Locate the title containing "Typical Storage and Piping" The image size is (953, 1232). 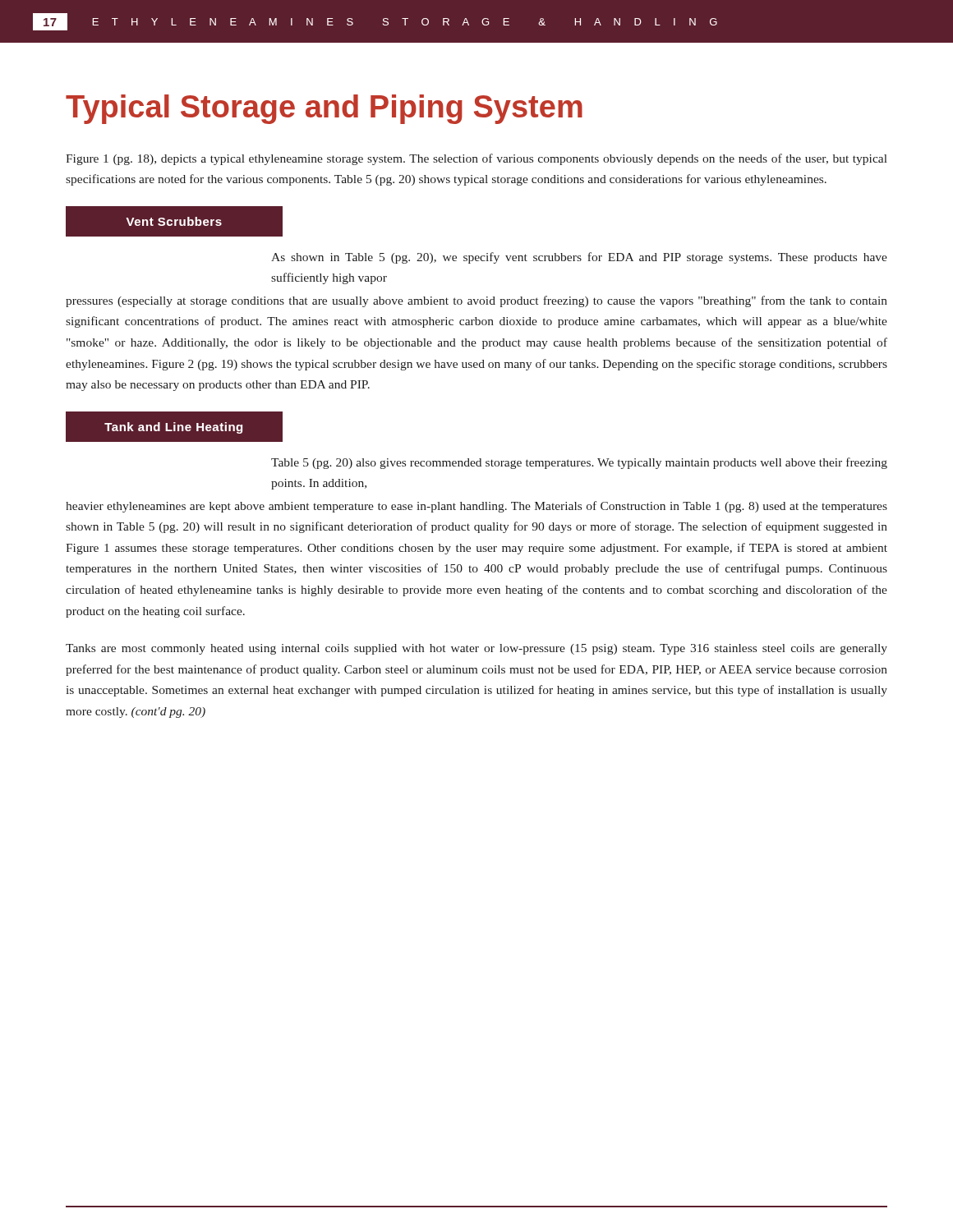[325, 107]
